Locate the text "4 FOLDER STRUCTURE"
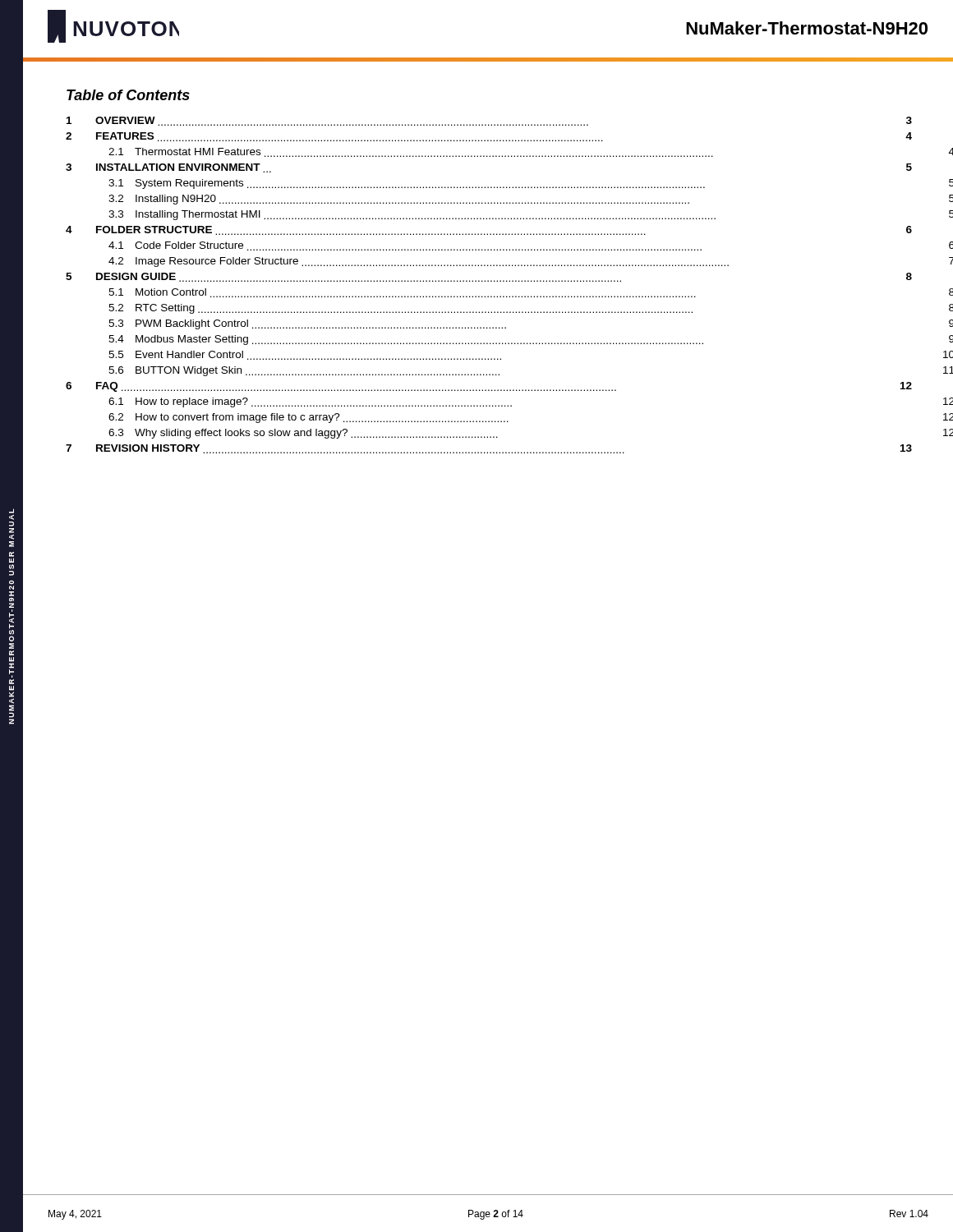The width and height of the screenshot is (953, 1232). pos(489,230)
